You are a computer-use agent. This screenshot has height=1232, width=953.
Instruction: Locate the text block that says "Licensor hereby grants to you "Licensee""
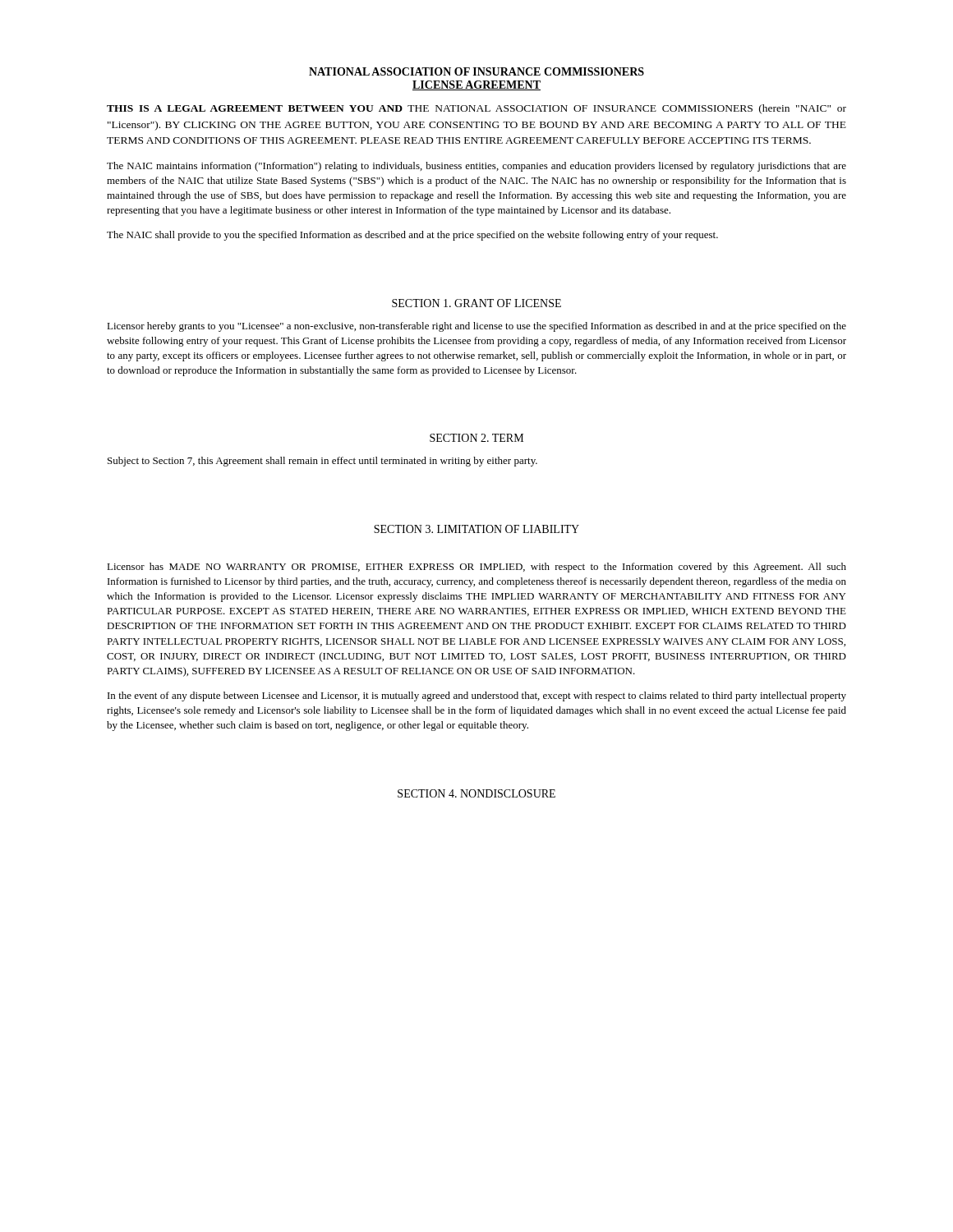pyautogui.click(x=476, y=348)
